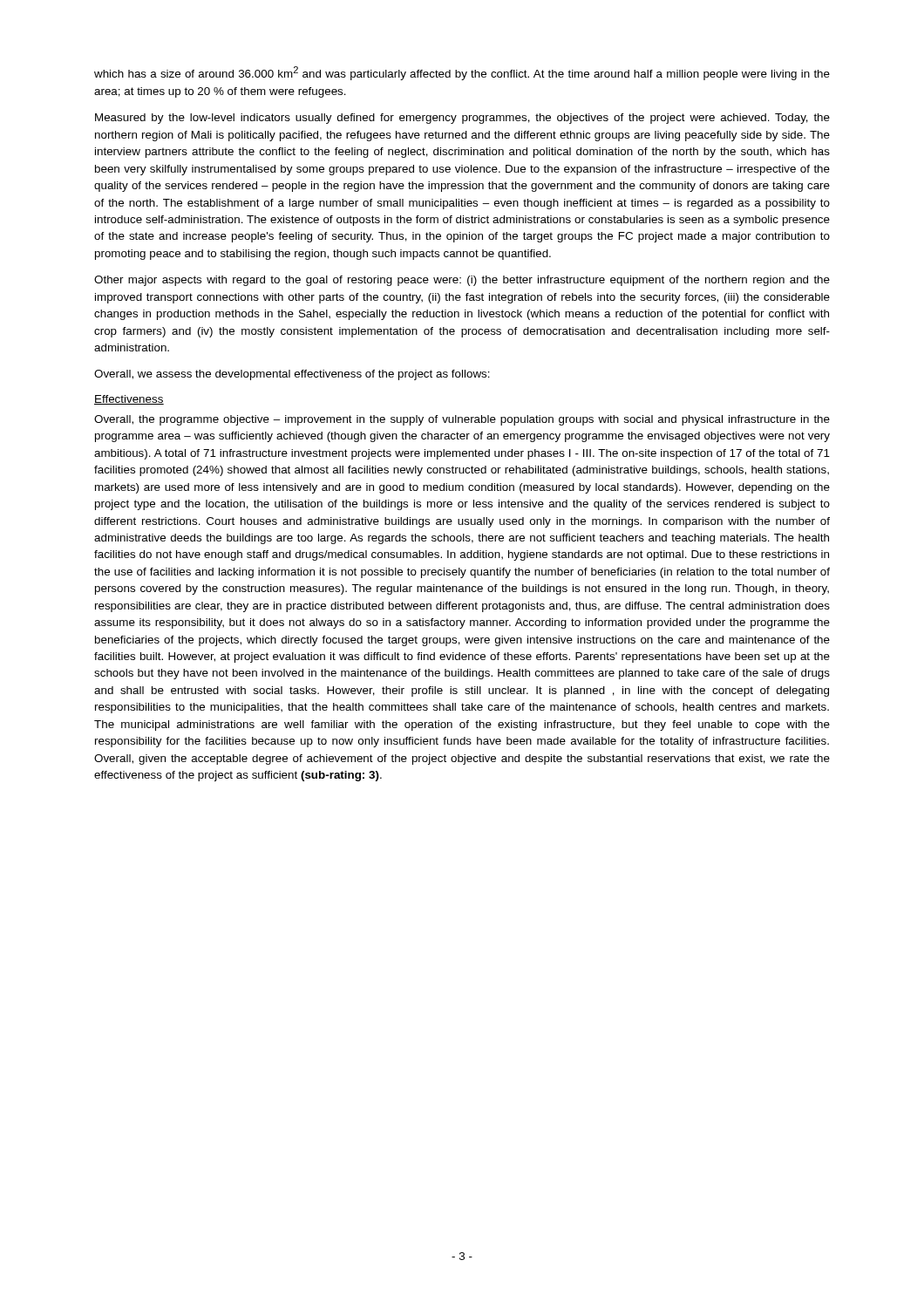Click on the text starting "which has a size of around 36.000 km2"
Screen dimensions: 1308x924
(x=462, y=81)
